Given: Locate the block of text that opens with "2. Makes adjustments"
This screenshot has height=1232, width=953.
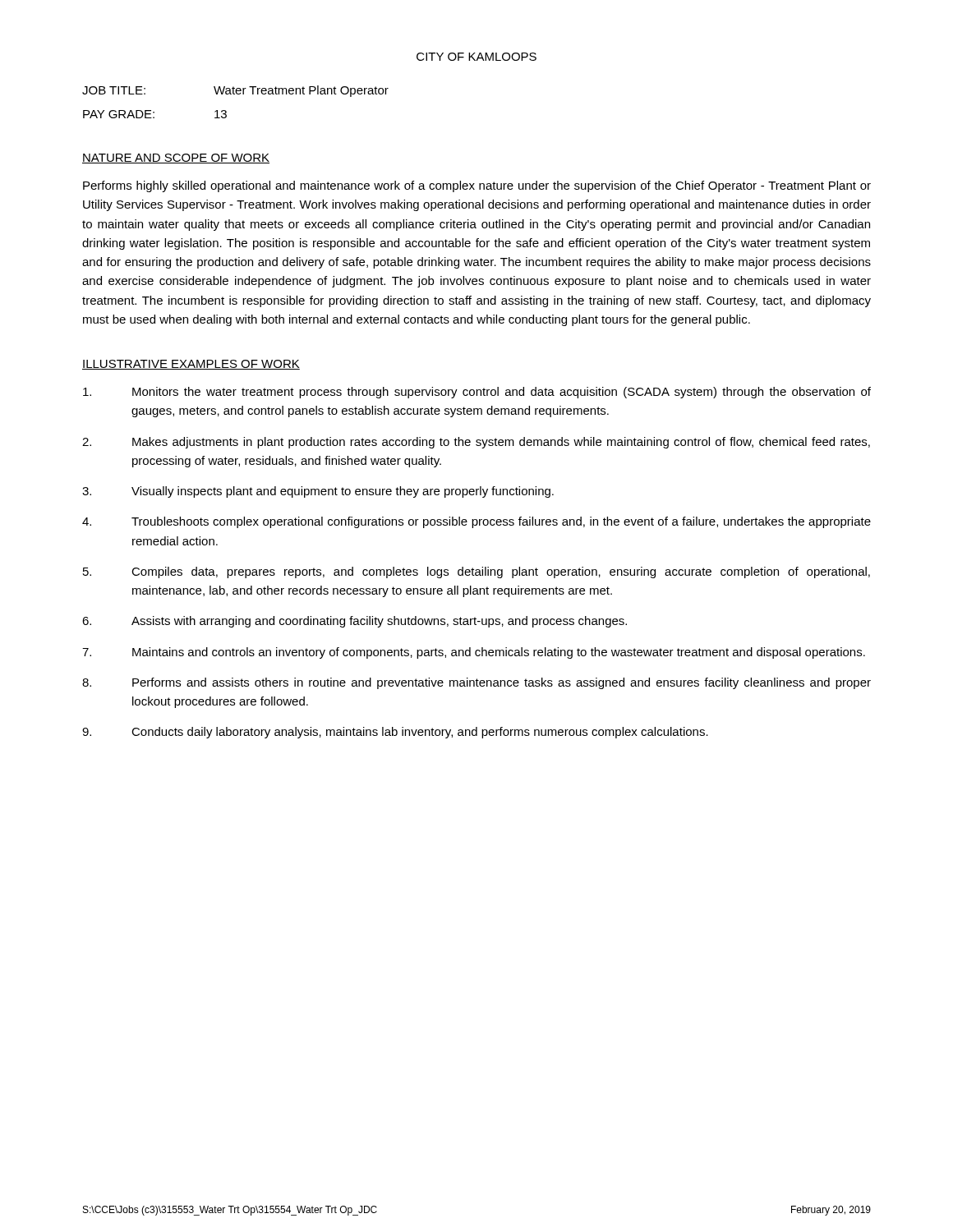Looking at the screenshot, I should [x=476, y=451].
